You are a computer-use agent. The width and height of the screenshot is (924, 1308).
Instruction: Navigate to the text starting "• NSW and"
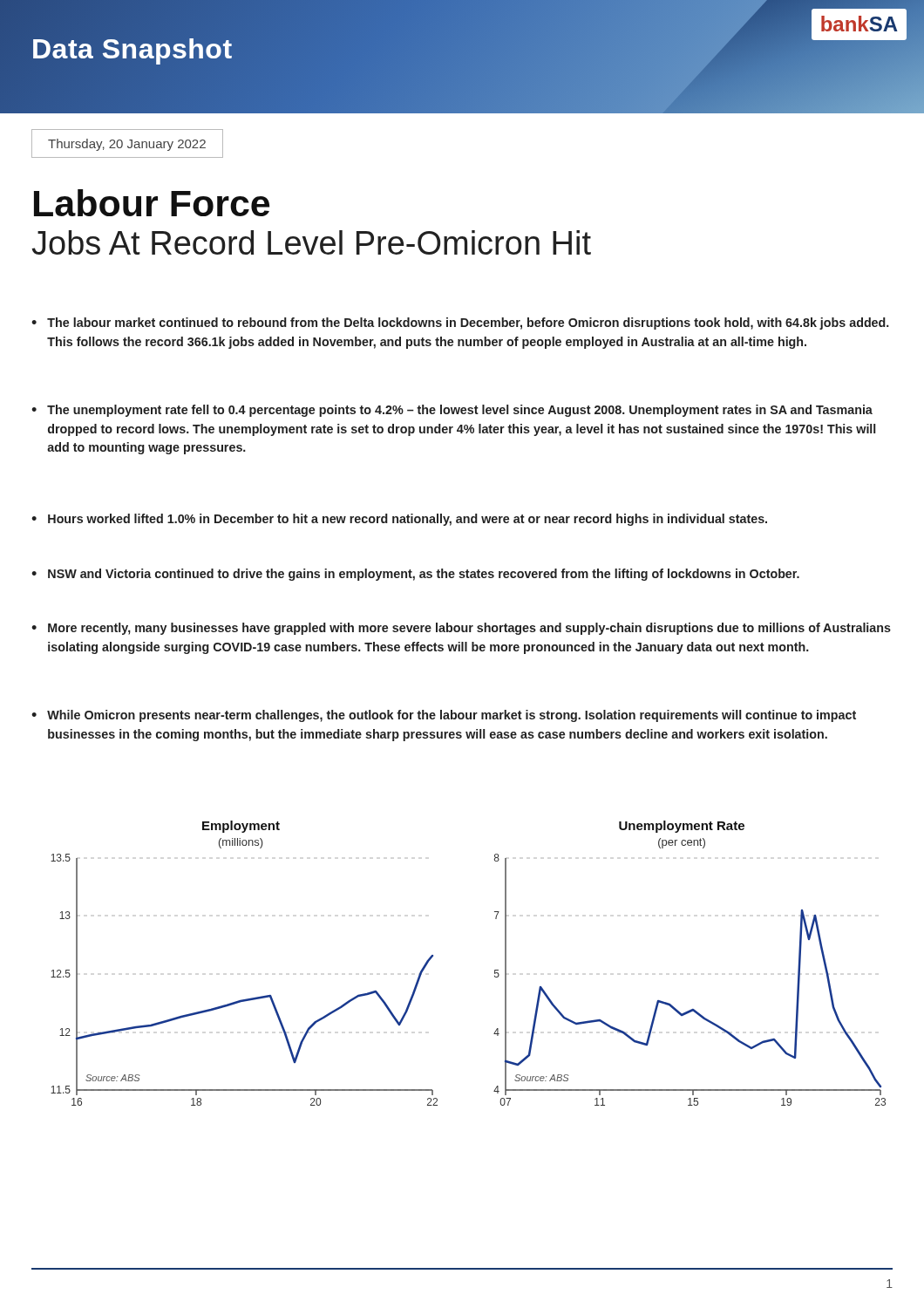[416, 575]
